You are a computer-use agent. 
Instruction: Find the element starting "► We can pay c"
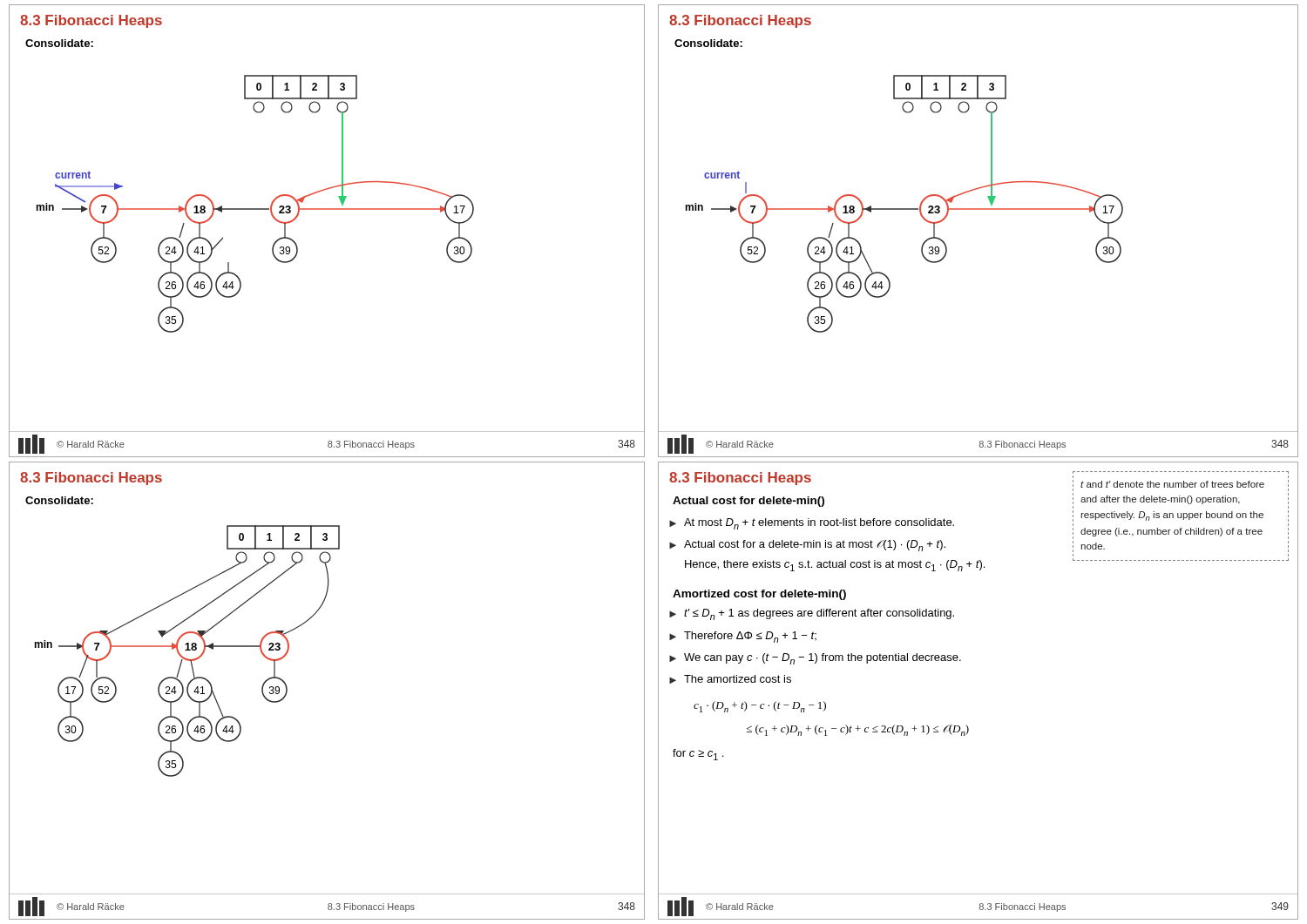[815, 658]
